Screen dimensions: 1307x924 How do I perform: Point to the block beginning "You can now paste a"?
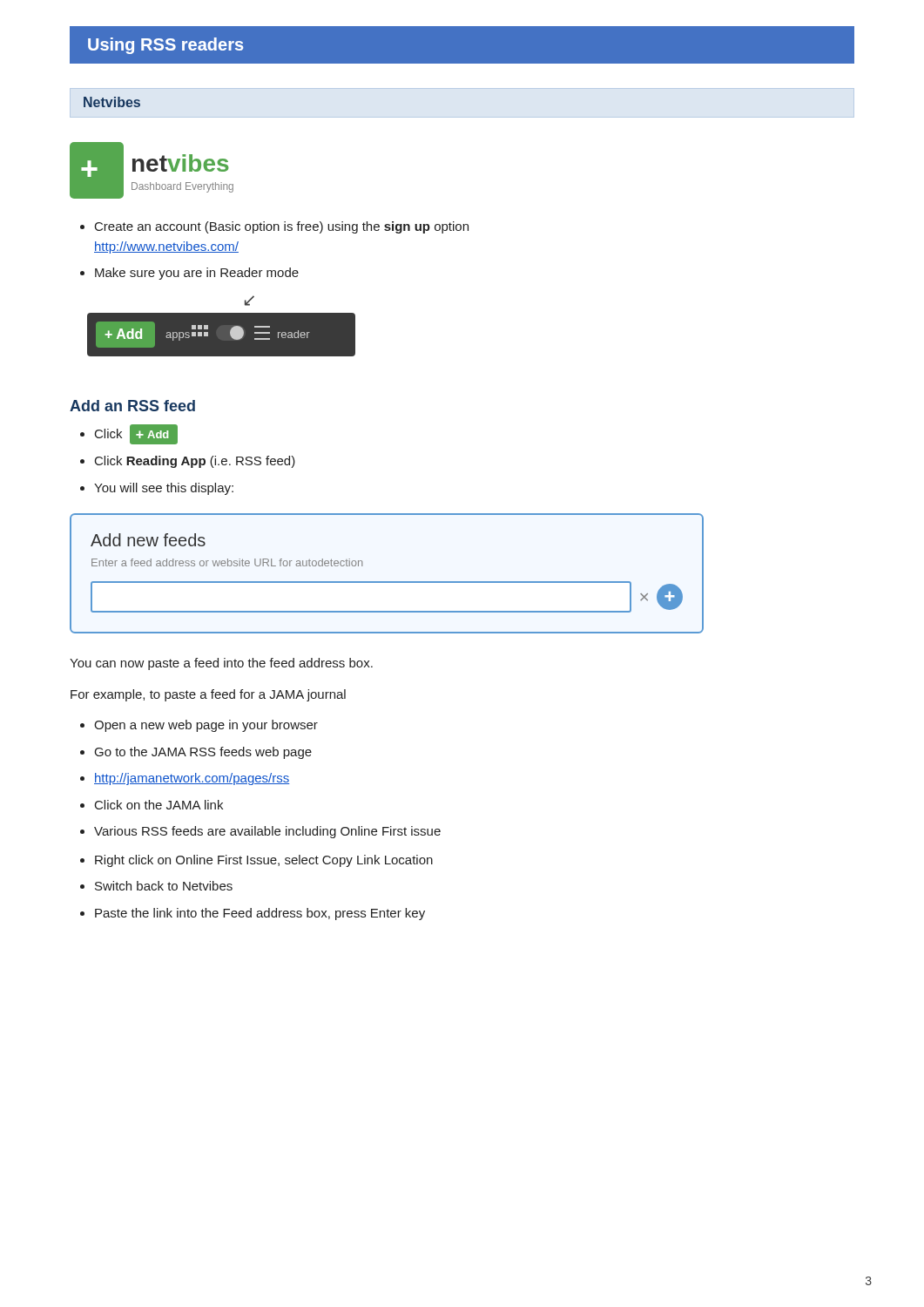point(222,663)
